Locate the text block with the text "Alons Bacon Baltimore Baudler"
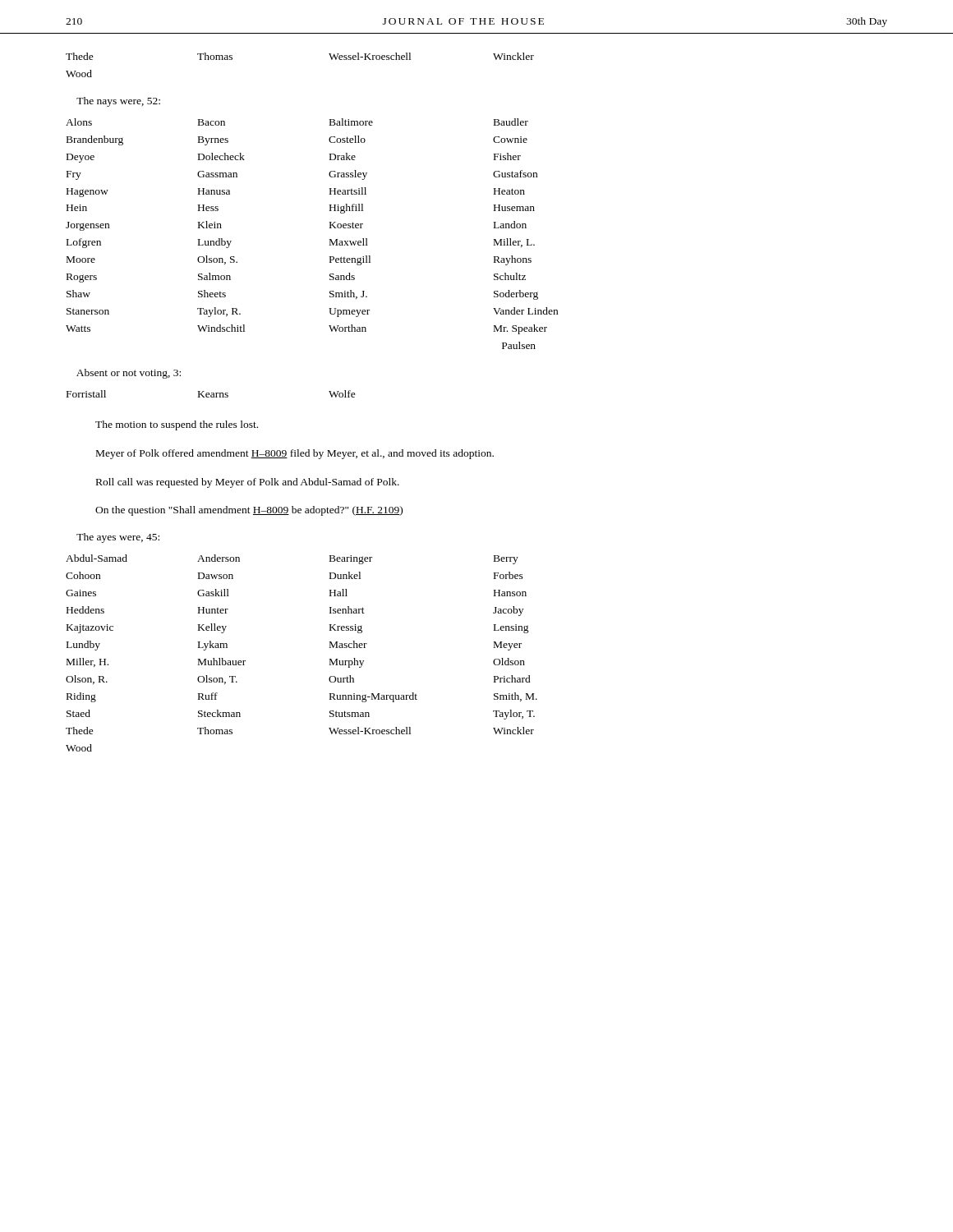953x1232 pixels. [79, 121]
